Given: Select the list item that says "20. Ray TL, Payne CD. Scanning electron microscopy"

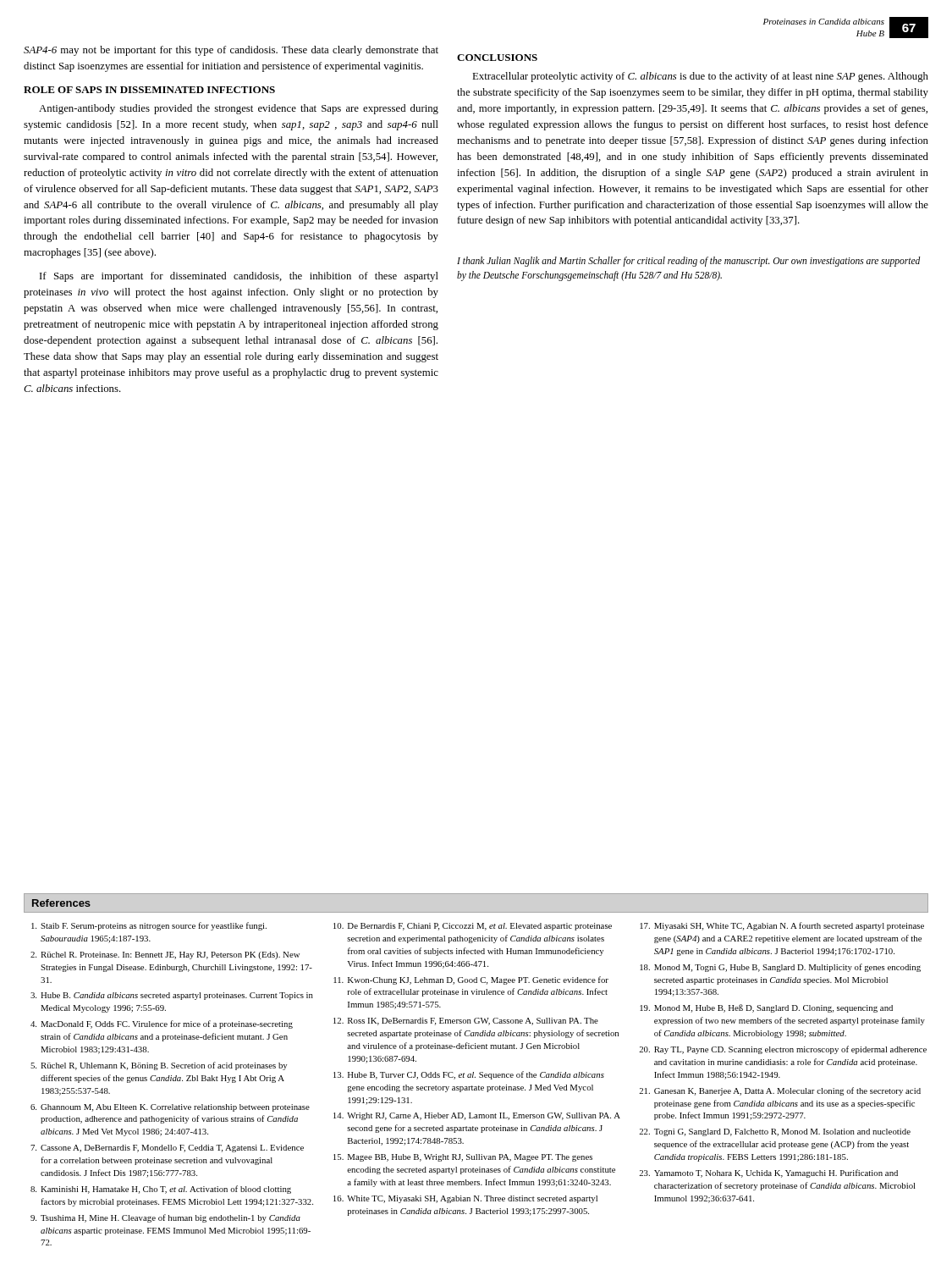Looking at the screenshot, I should point(783,1062).
